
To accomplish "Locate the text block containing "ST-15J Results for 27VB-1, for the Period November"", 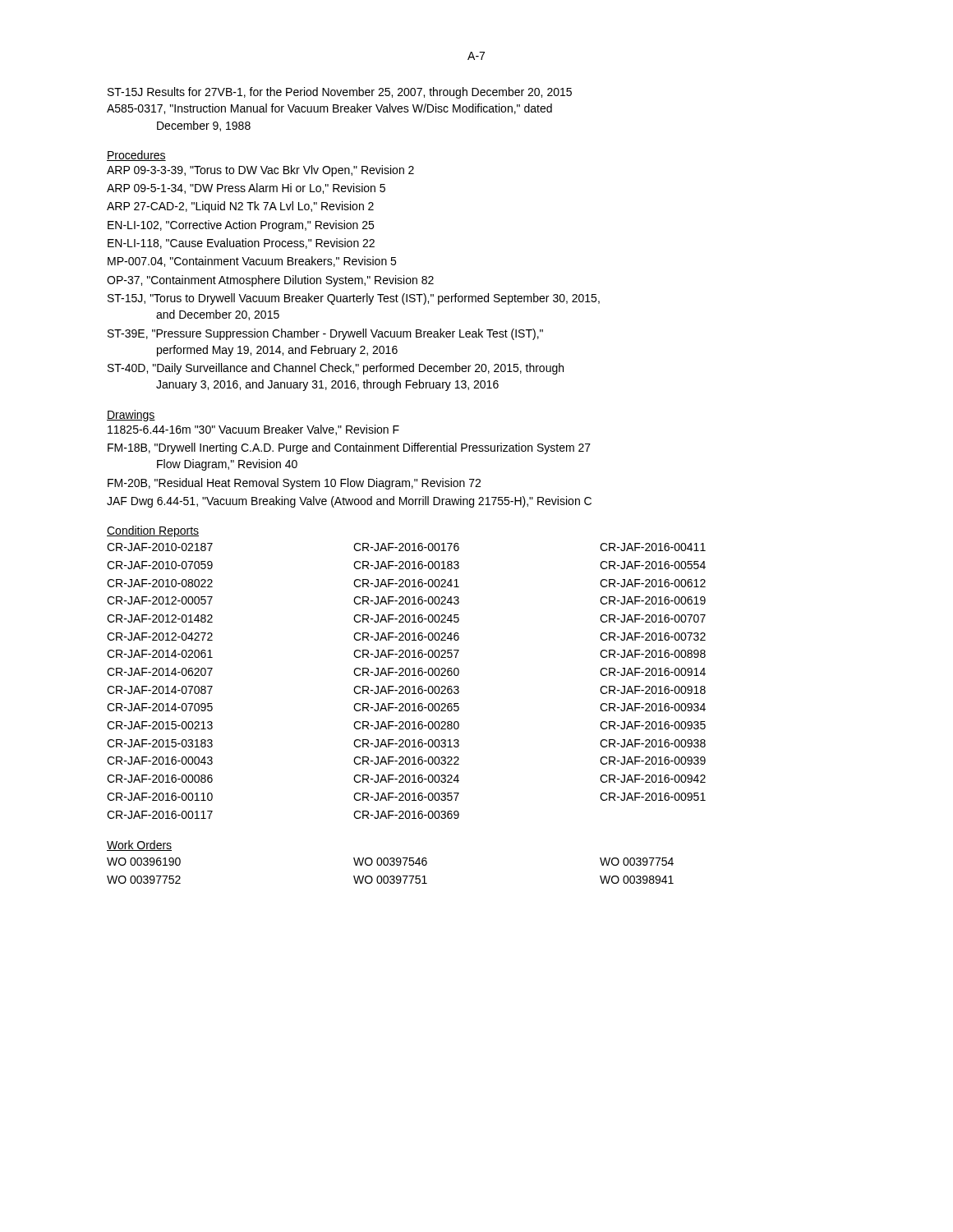I will pos(340,110).
